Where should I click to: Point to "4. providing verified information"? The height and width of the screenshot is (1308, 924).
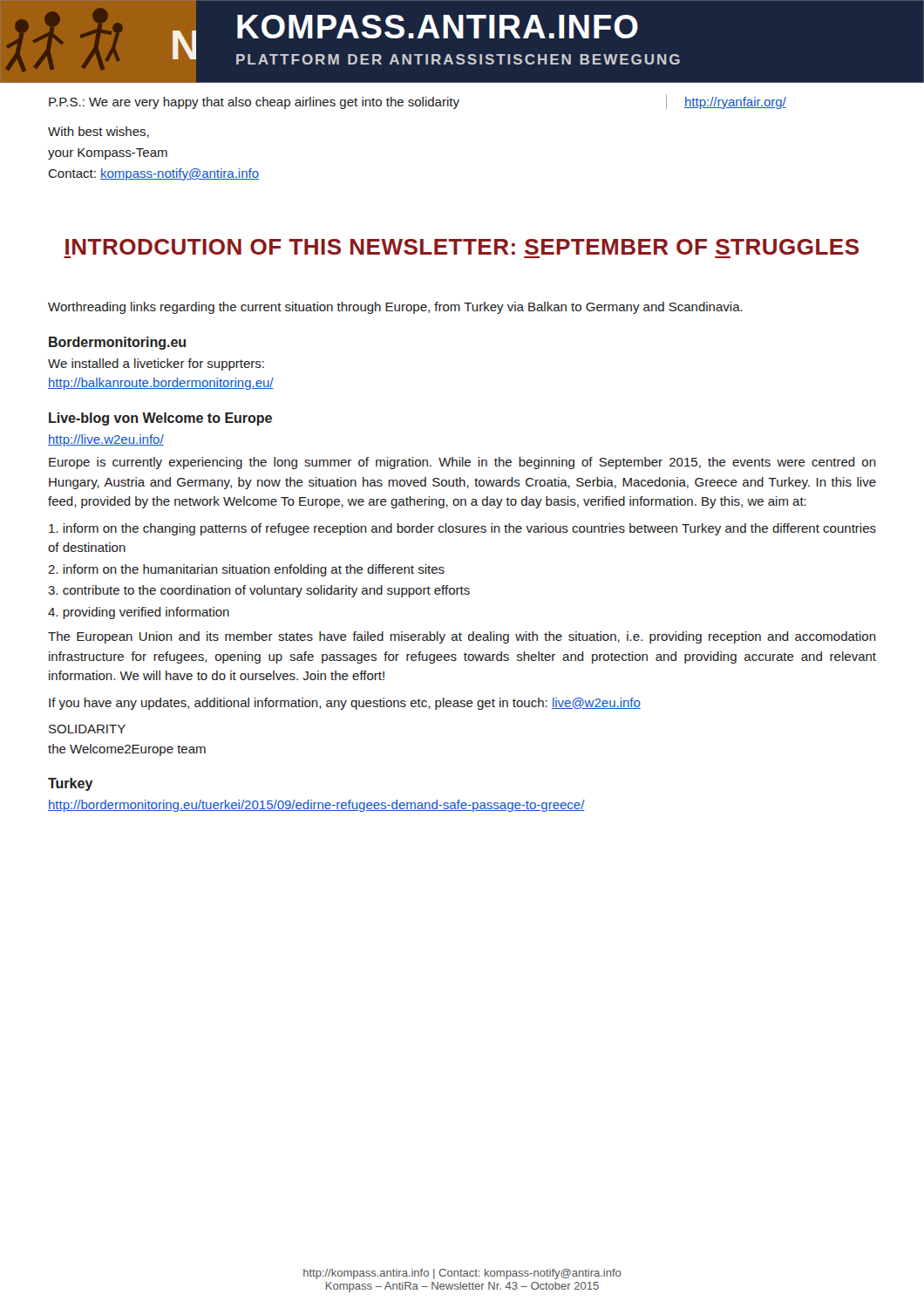(139, 611)
